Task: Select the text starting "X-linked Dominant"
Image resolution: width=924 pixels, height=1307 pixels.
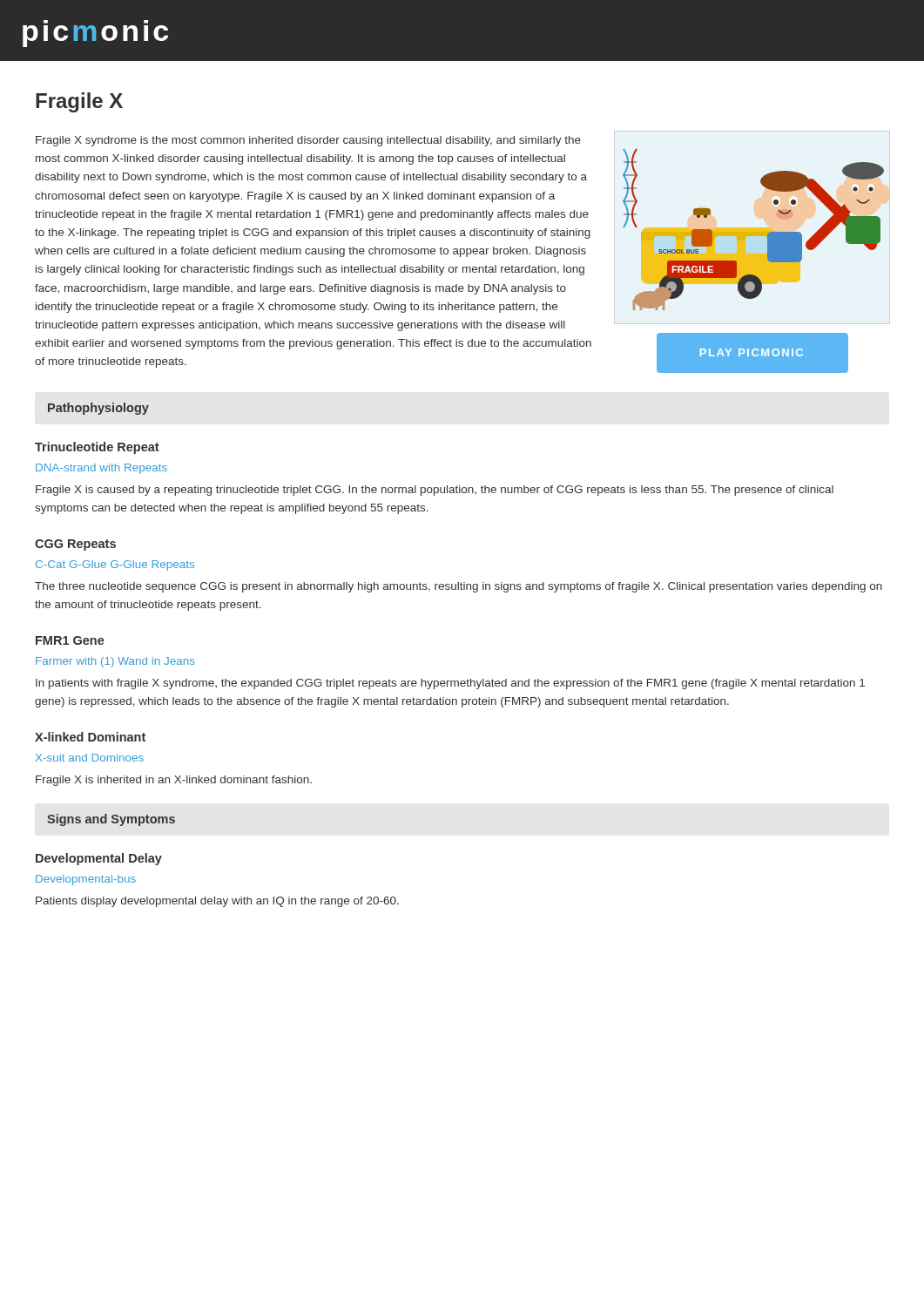Action: click(90, 737)
